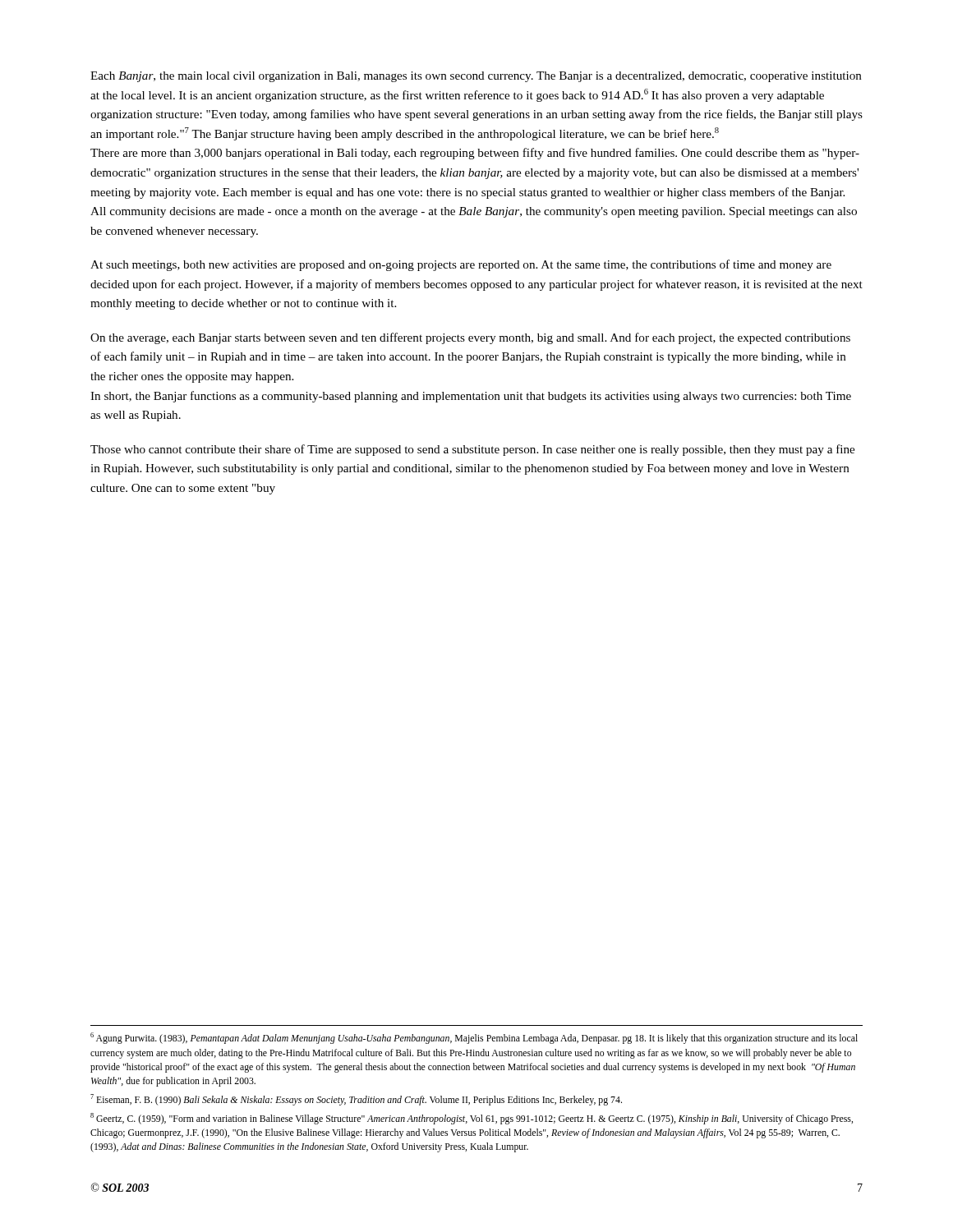Image resolution: width=953 pixels, height=1232 pixels.
Task: Navigate to the text block starting "On the average, each"
Action: (470, 338)
